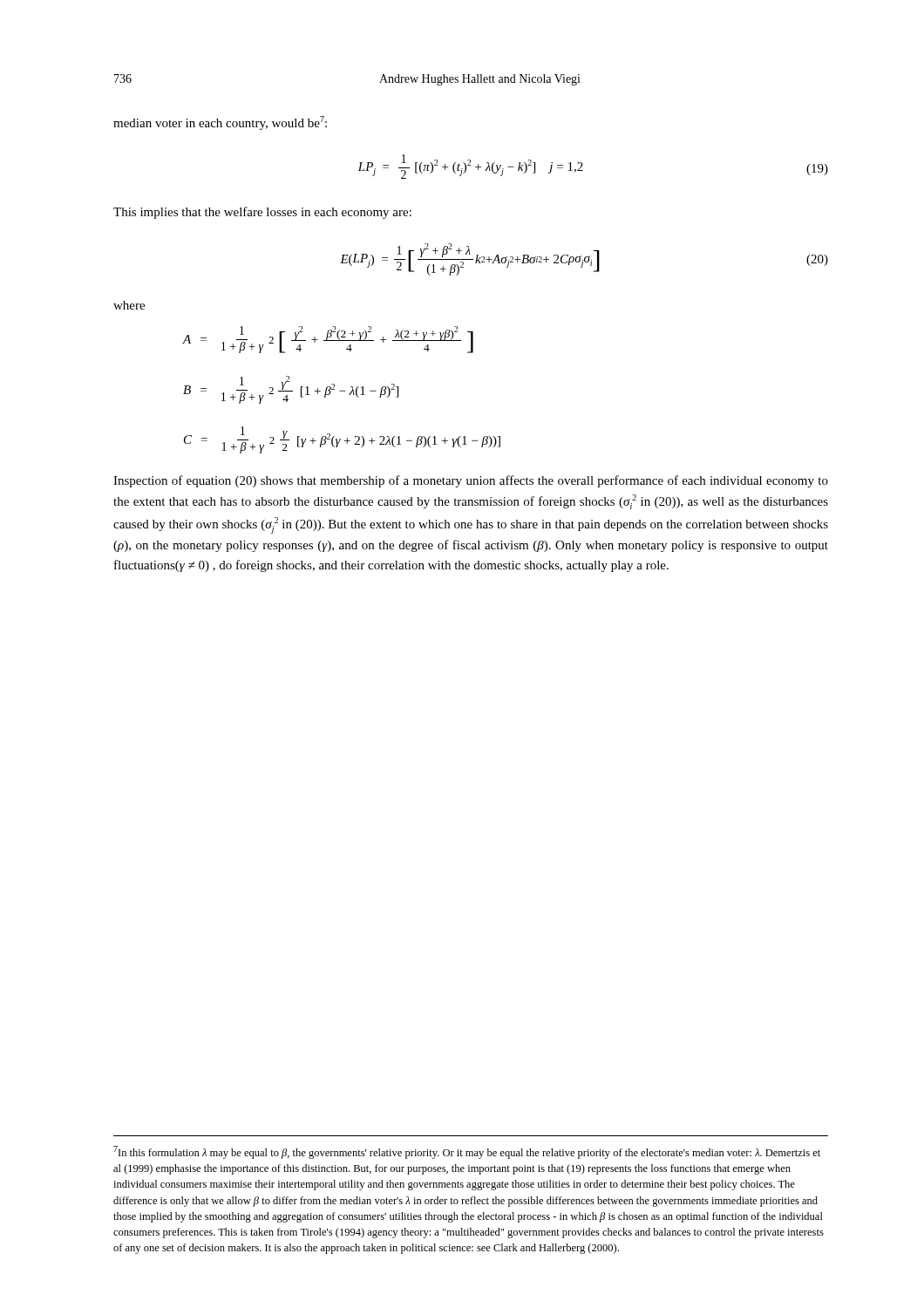The image size is (924, 1308).
Task: Find the formula that reads "E(LPj) = 12"
Action: (x=584, y=259)
